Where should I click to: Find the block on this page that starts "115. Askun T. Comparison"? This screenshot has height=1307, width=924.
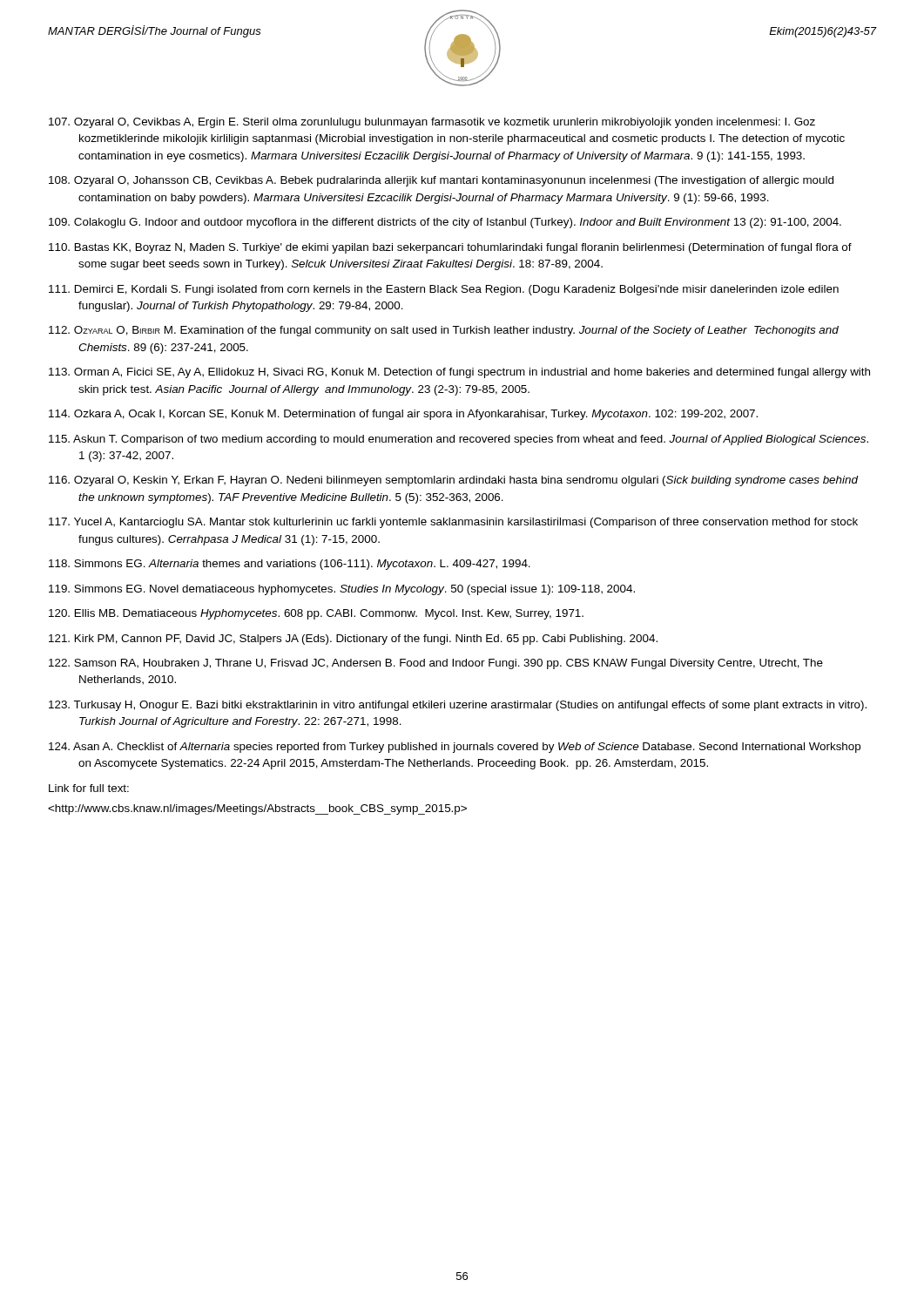(x=459, y=447)
